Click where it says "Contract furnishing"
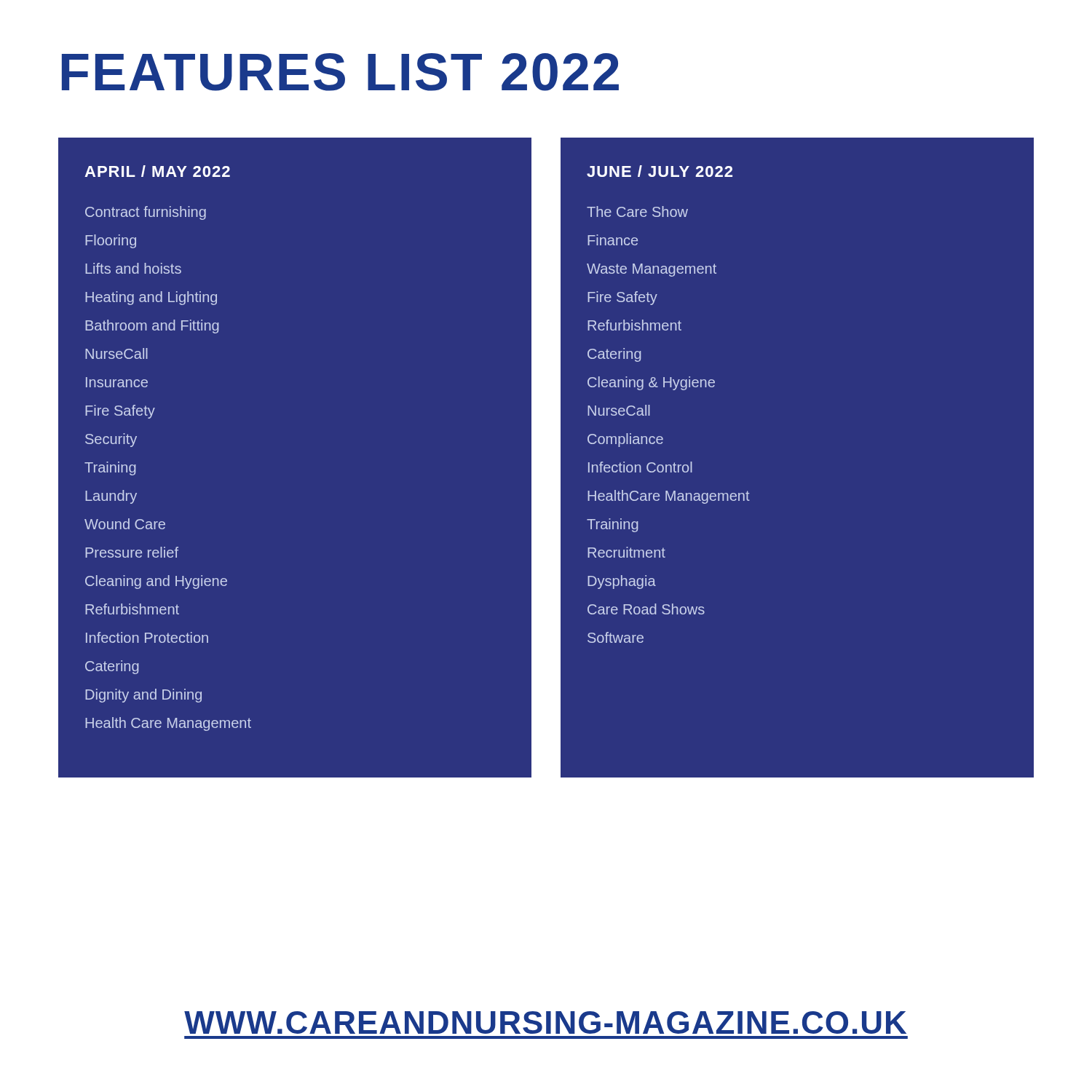This screenshot has width=1092, height=1092. [146, 212]
